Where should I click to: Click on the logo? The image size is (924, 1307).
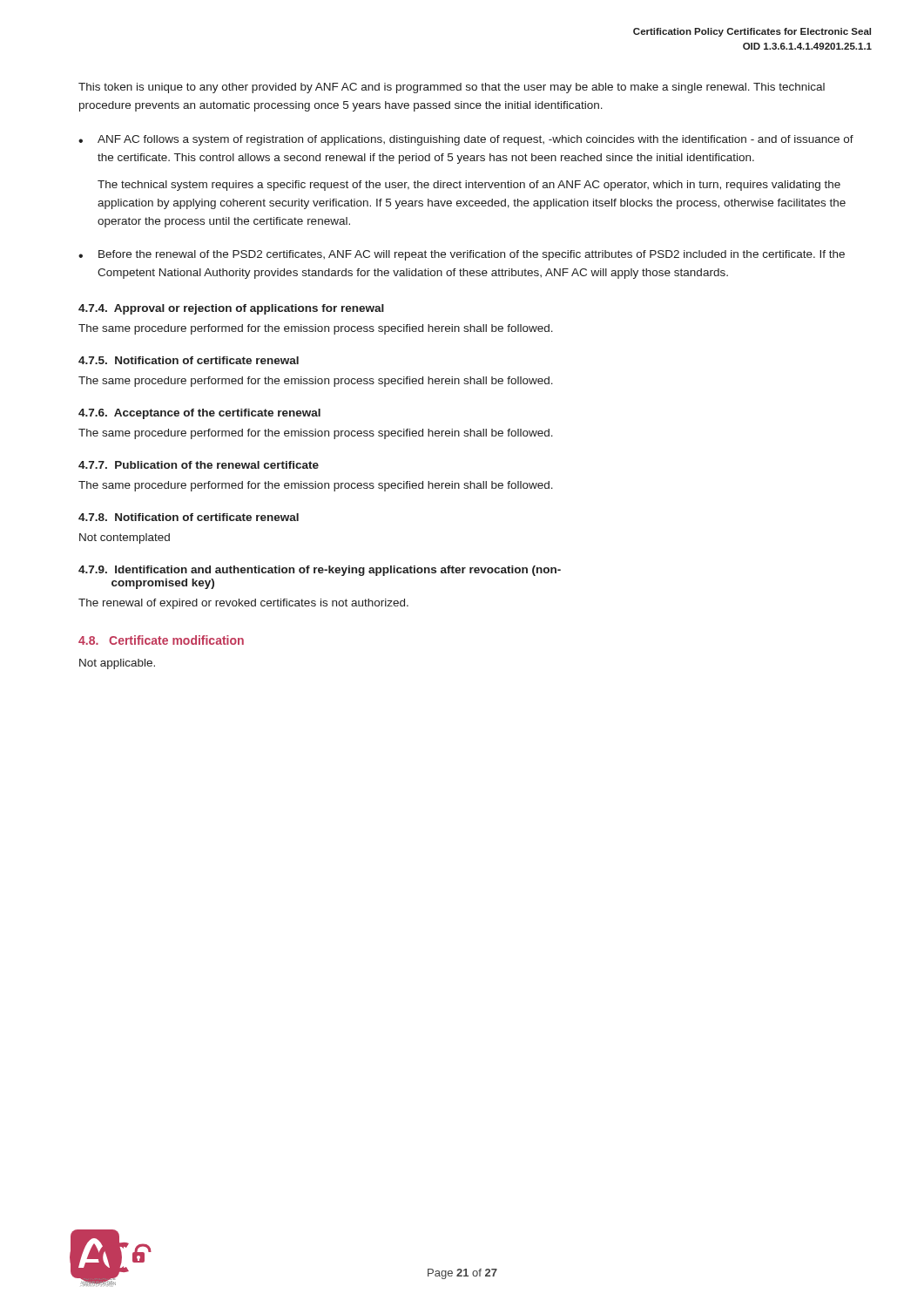pos(111,1259)
